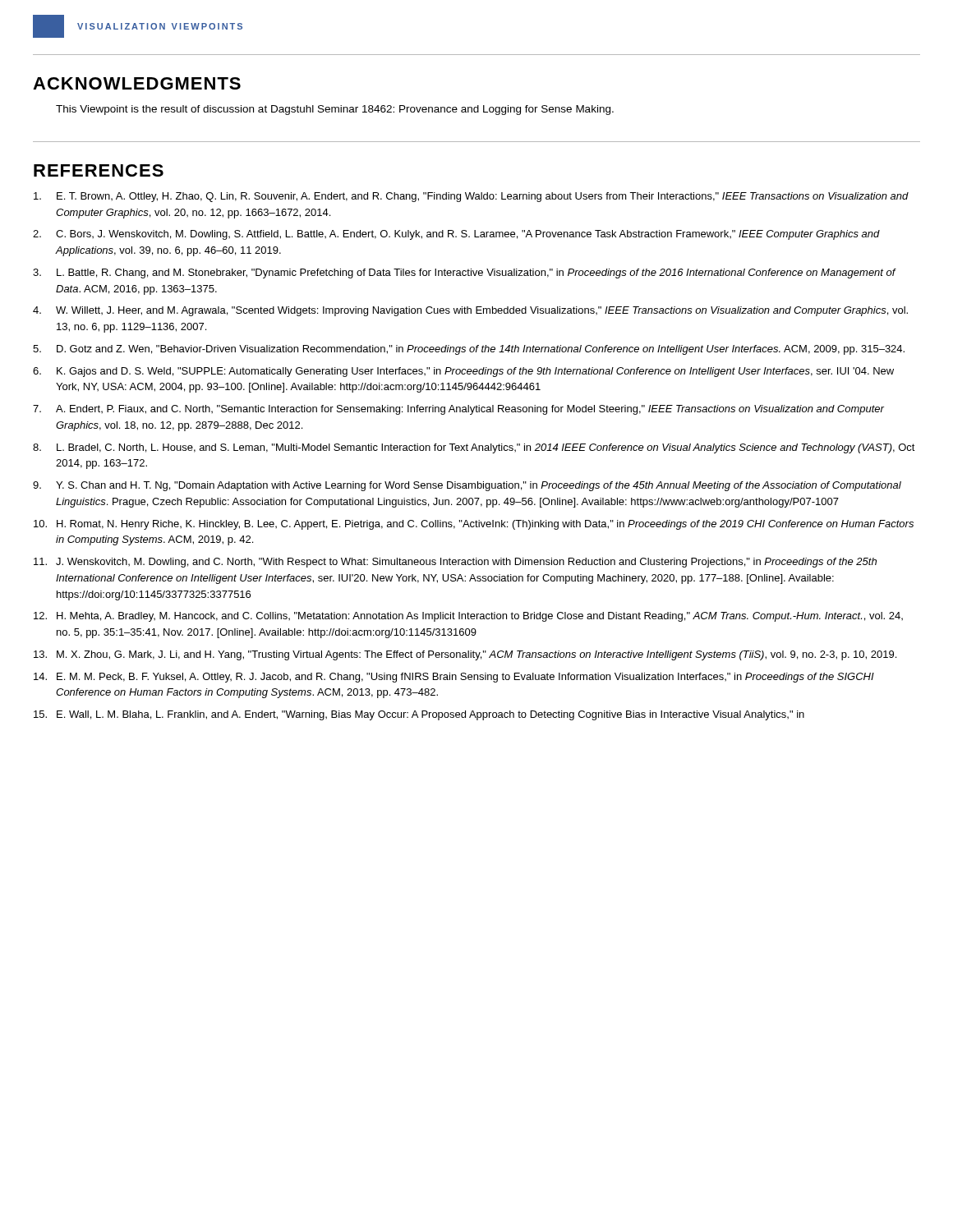
Task: Click the passage that begins "6. K. Gajos and D. S. Weld, "SUPPLE:"
Action: click(x=476, y=379)
